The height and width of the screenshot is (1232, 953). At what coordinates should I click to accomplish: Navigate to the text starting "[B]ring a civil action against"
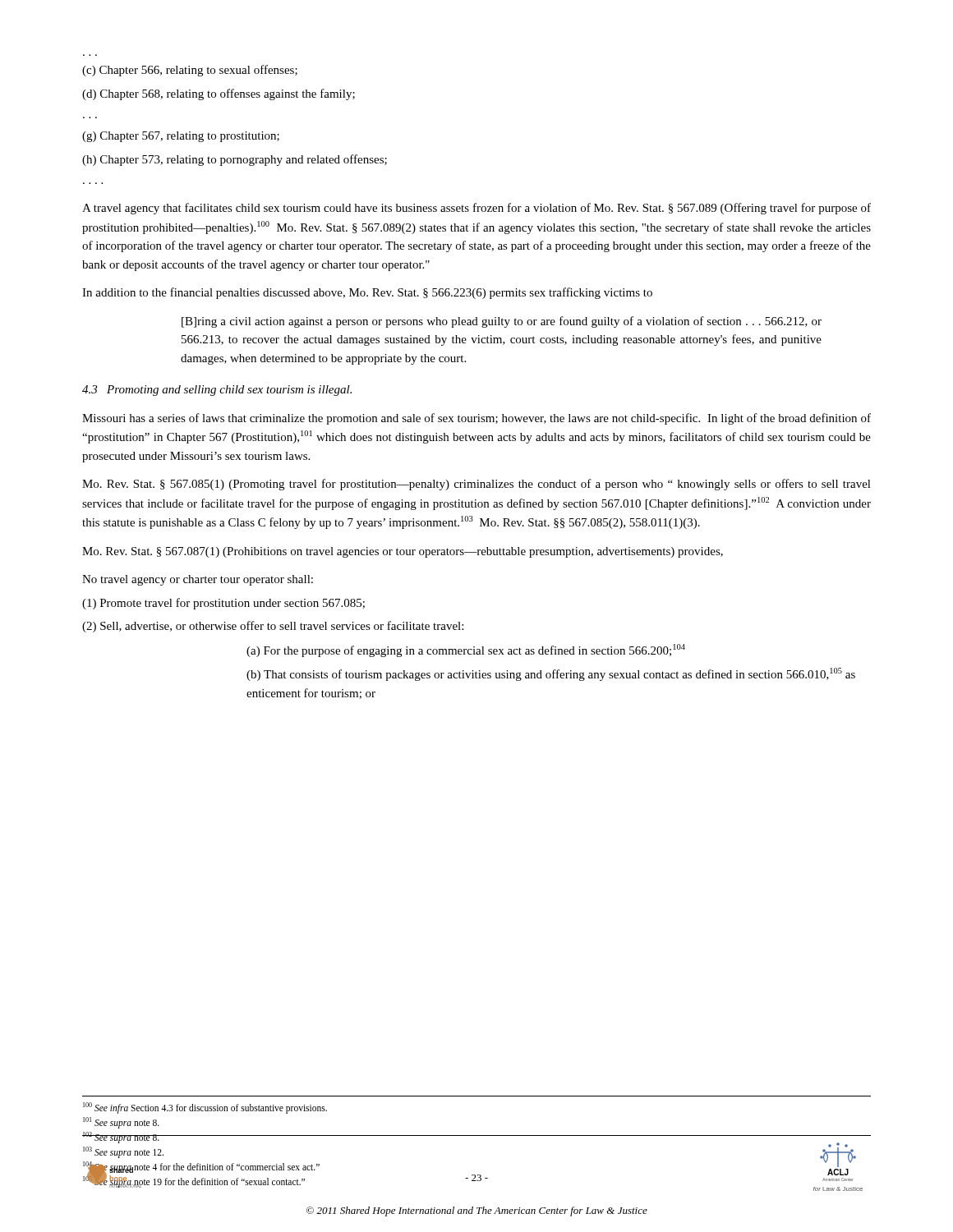click(501, 339)
